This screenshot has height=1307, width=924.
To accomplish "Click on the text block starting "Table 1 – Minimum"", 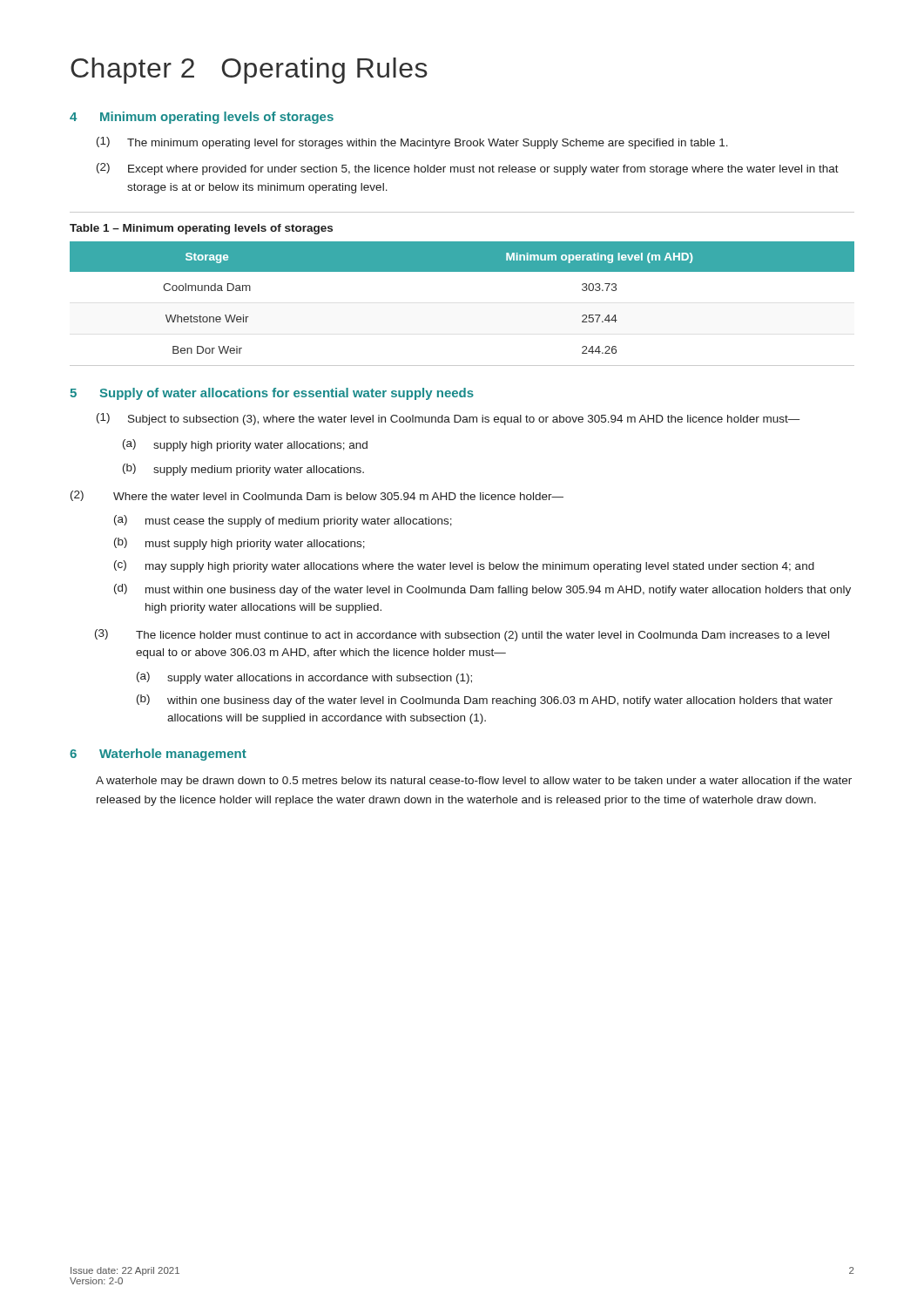I will click(462, 223).
